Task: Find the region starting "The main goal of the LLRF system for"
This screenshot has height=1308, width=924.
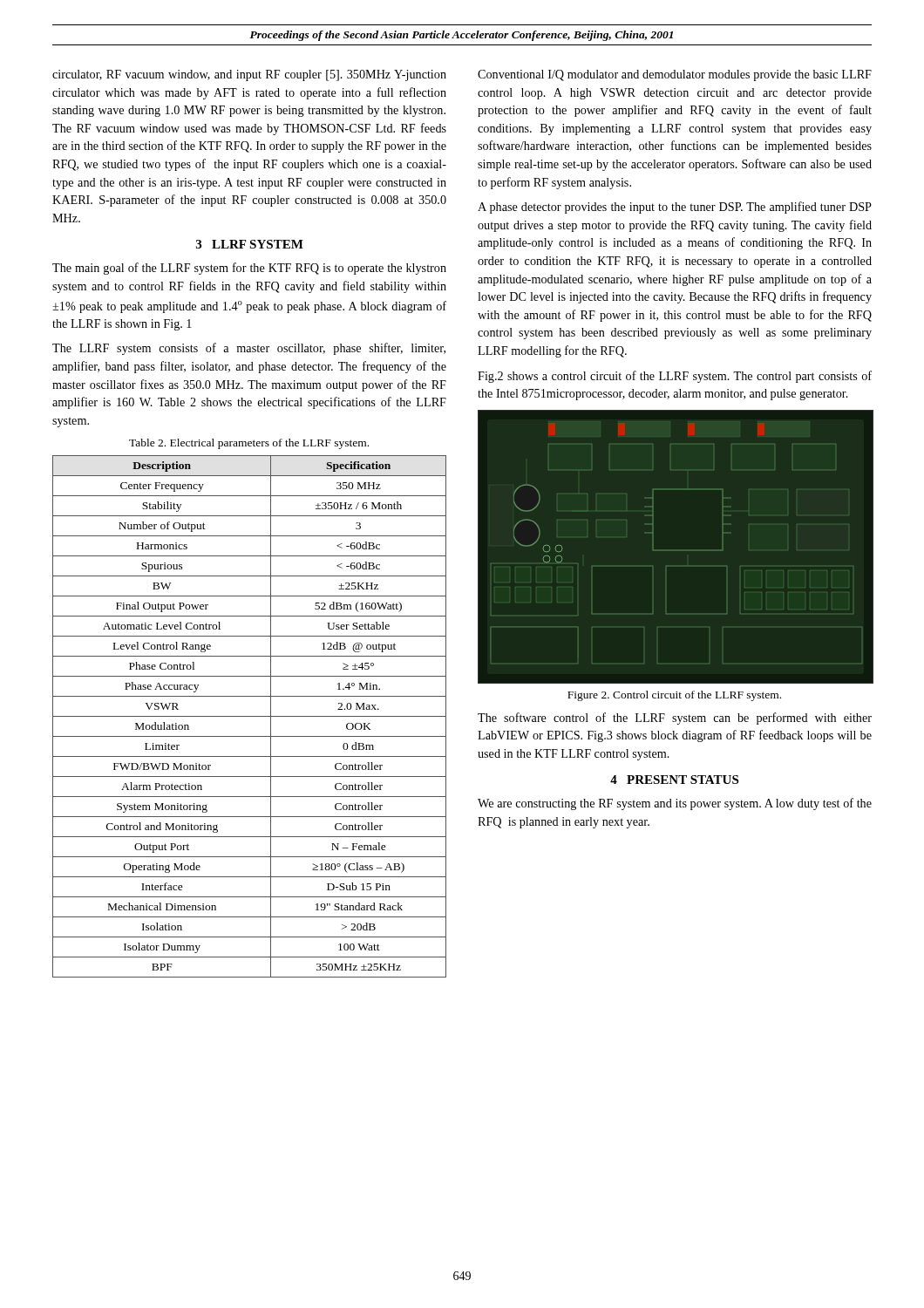Action: (249, 296)
